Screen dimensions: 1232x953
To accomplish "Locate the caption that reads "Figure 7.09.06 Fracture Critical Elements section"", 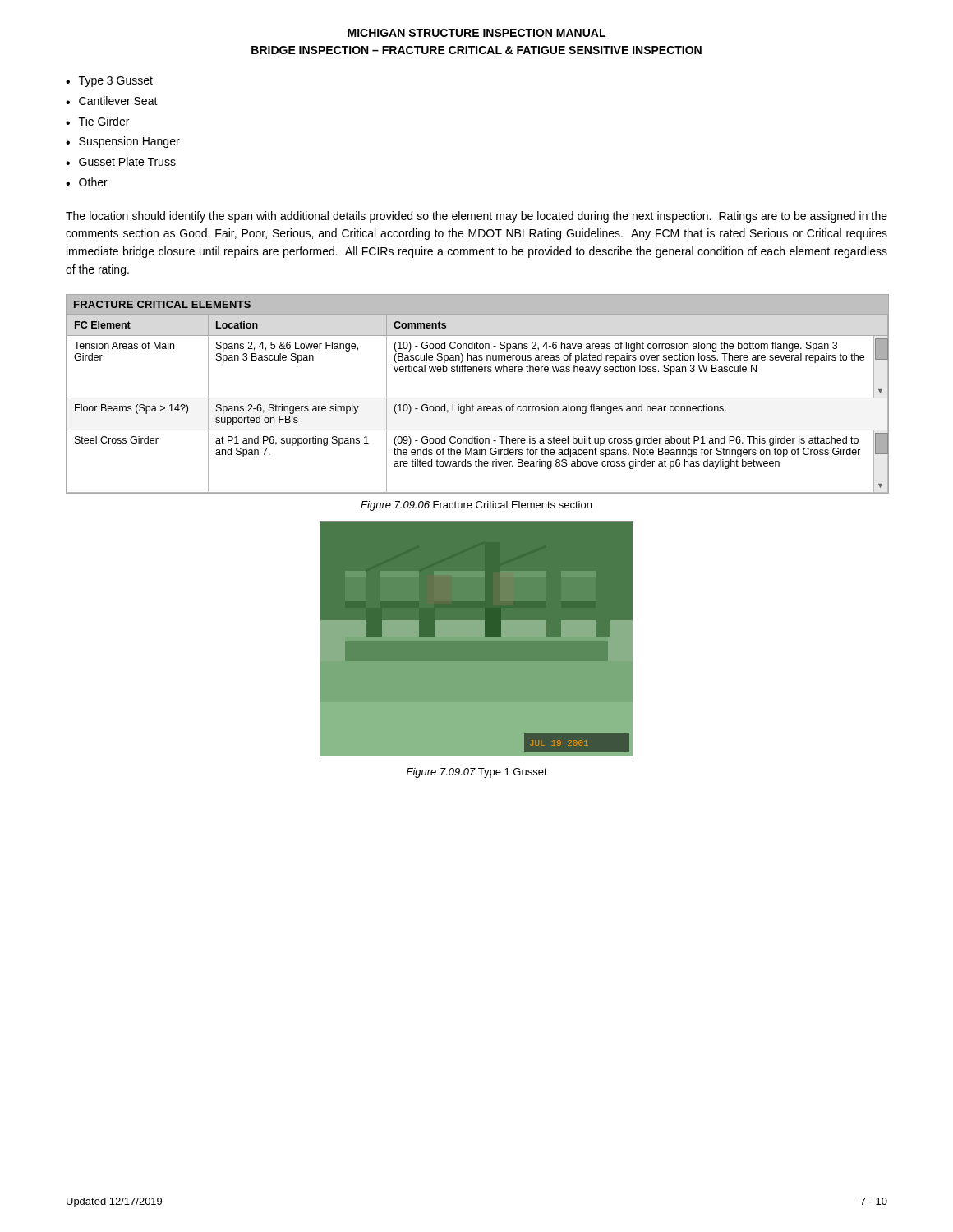I will [476, 504].
